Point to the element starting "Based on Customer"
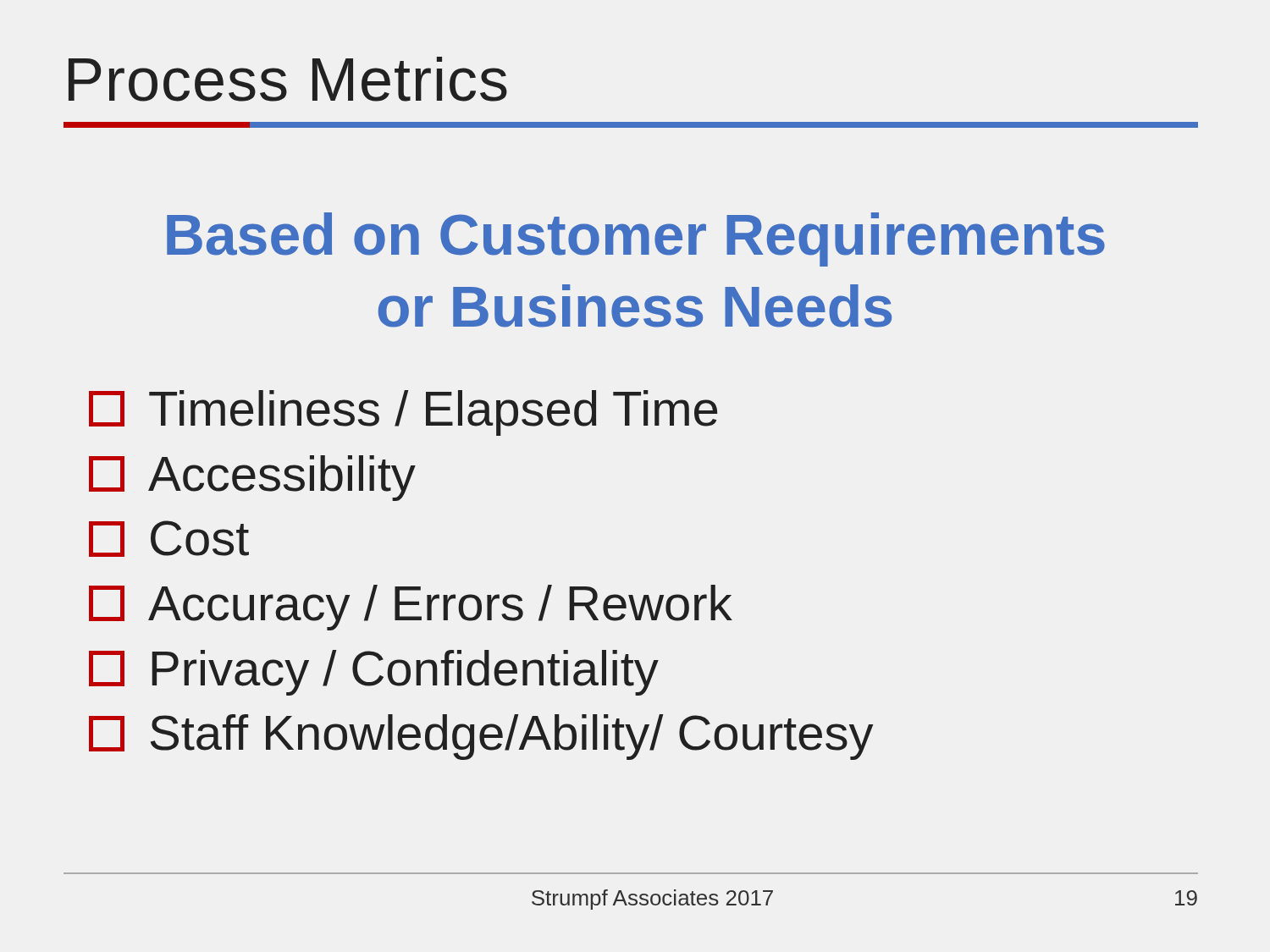Image resolution: width=1270 pixels, height=952 pixels. tap(635, 270)
